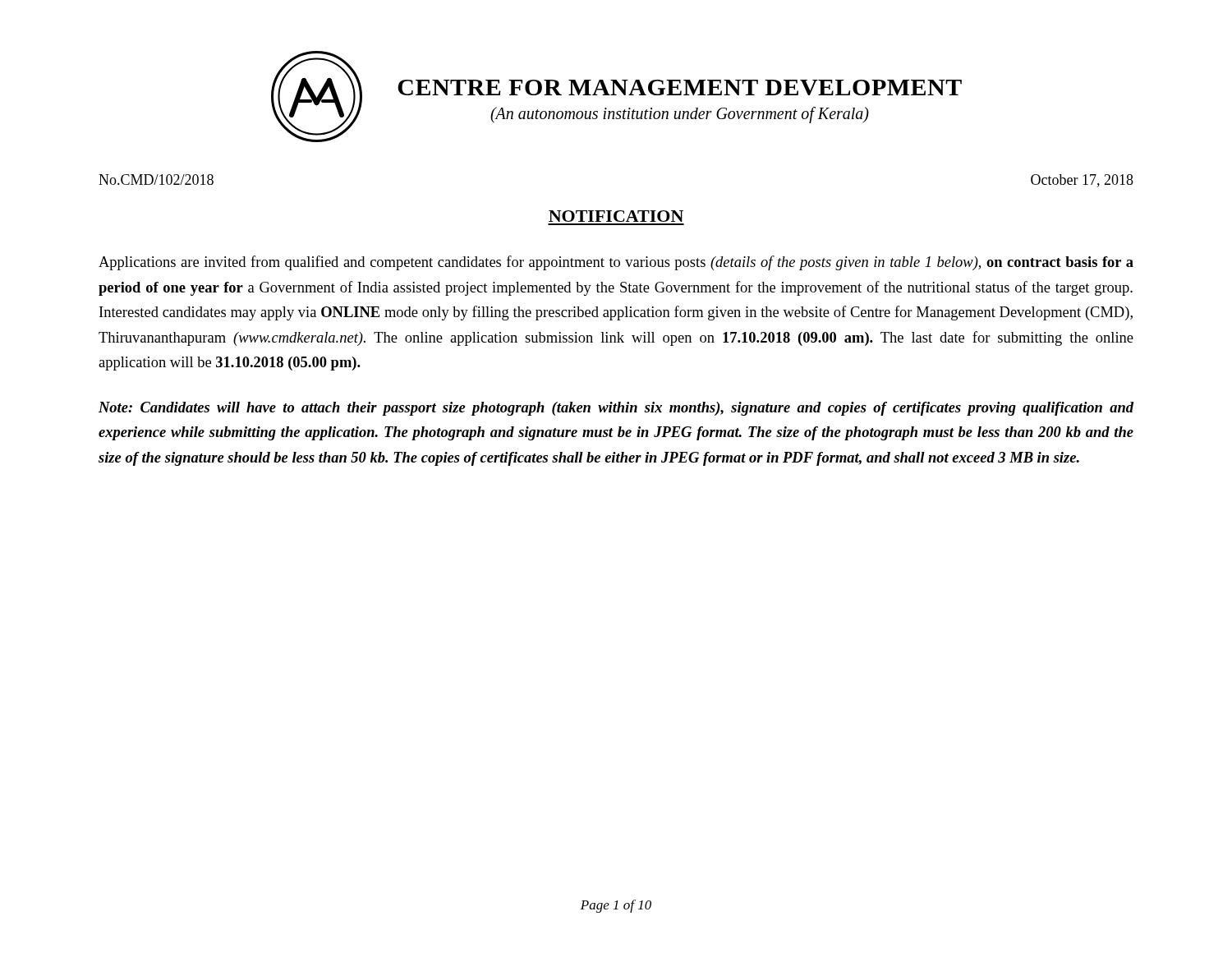The image size is (1232, 953).
Task: Click the title that begins "CENTRE FOR MANAGEMENT DEVELOPMENT"
Action: [x=680, y=98]
